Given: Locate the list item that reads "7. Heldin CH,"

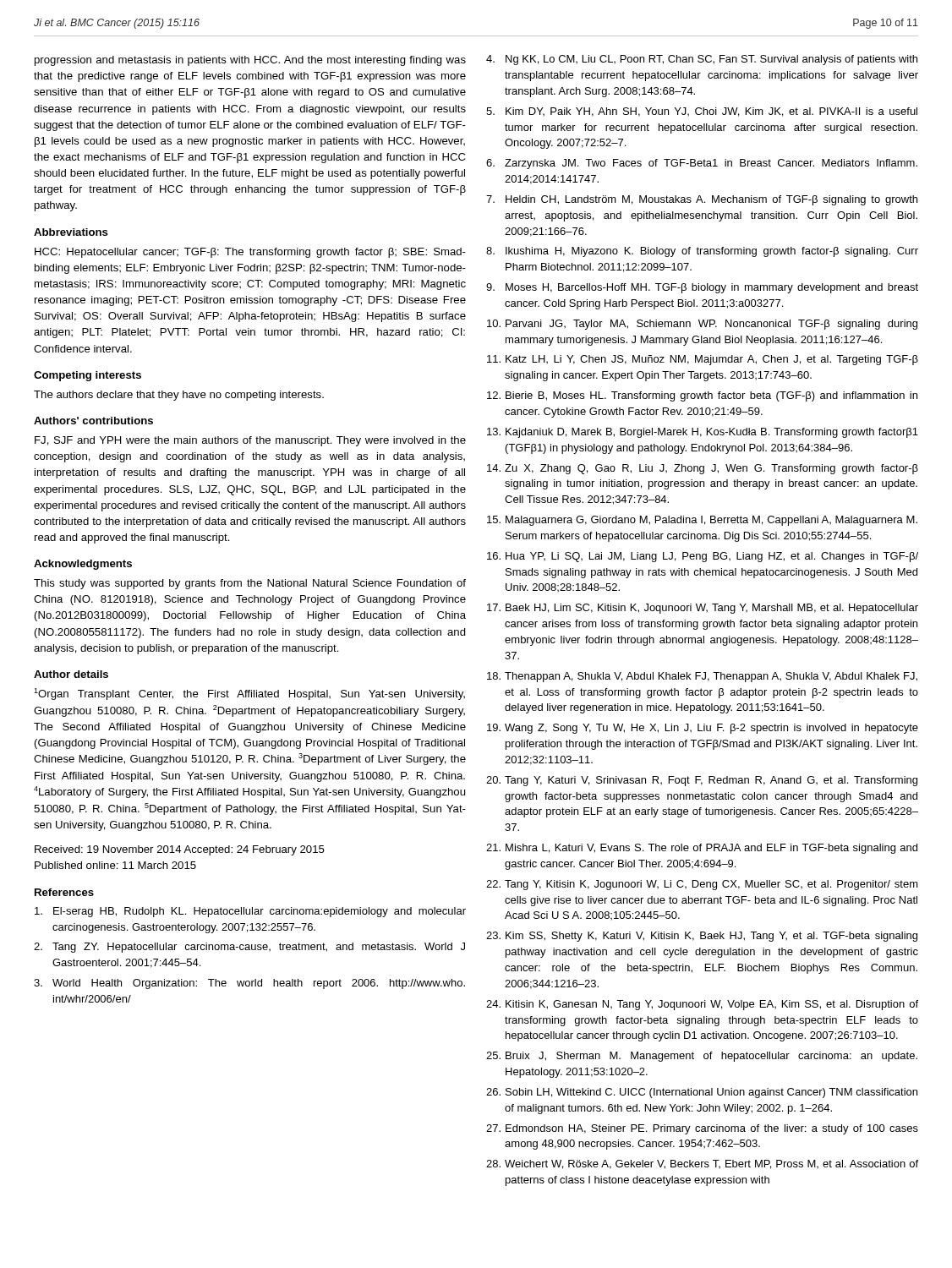Looking at the screenshot, I should 702,216.
